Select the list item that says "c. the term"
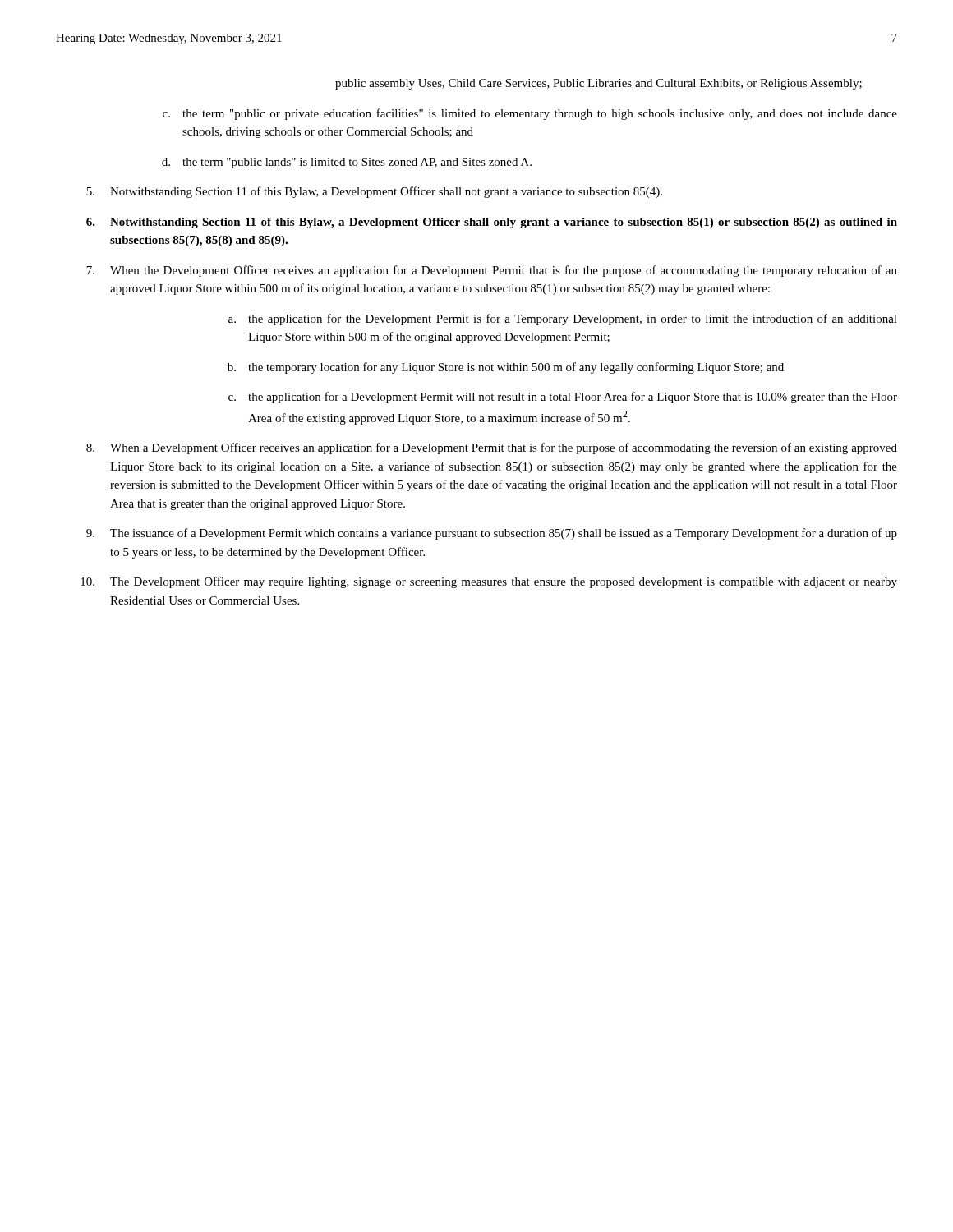The width and height of the screenshot is (953, 1232). point(509,122)
